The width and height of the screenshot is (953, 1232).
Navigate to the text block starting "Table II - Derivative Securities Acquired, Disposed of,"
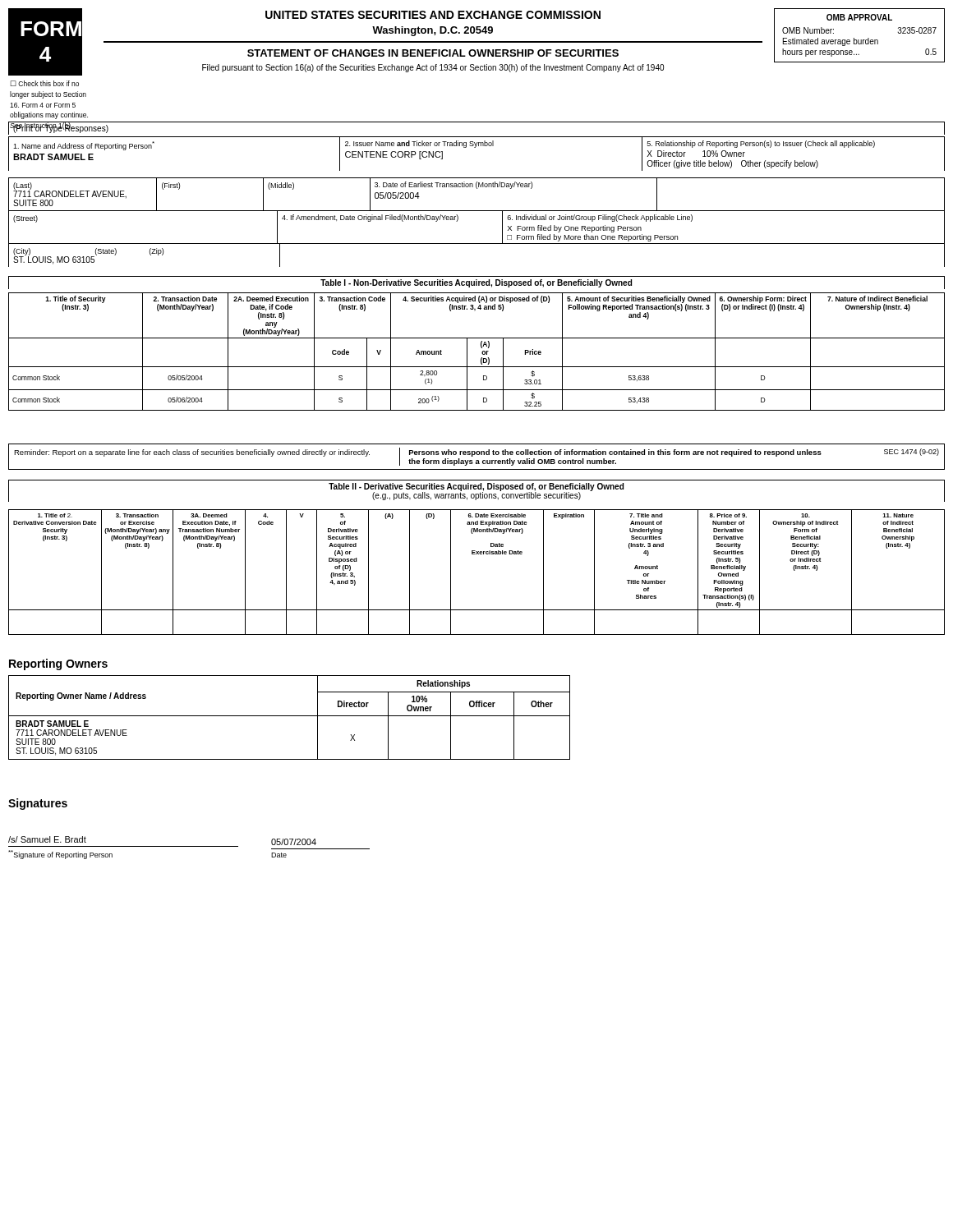(x=476, y=491)
